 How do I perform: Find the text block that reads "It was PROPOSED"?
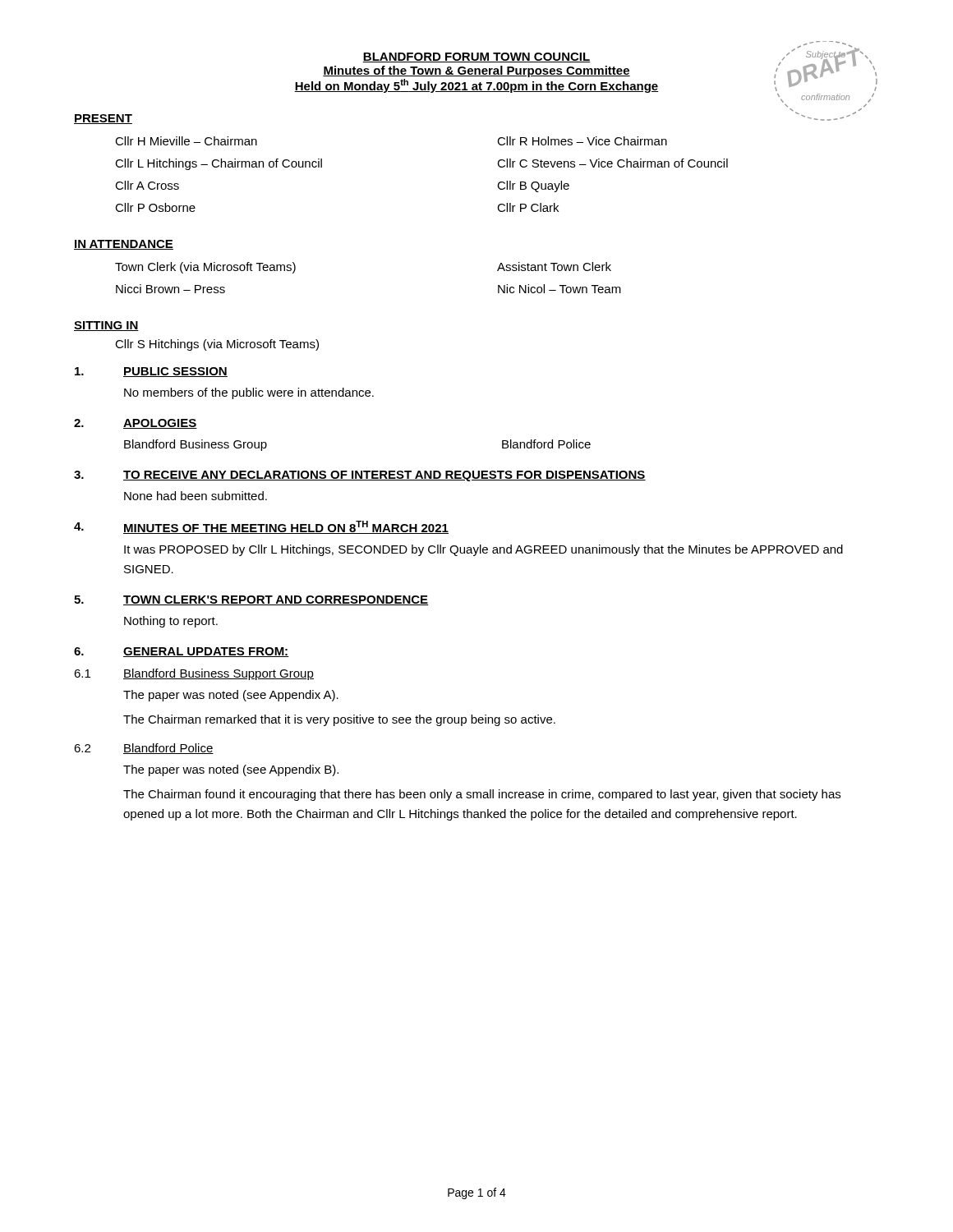pos(483,559)
